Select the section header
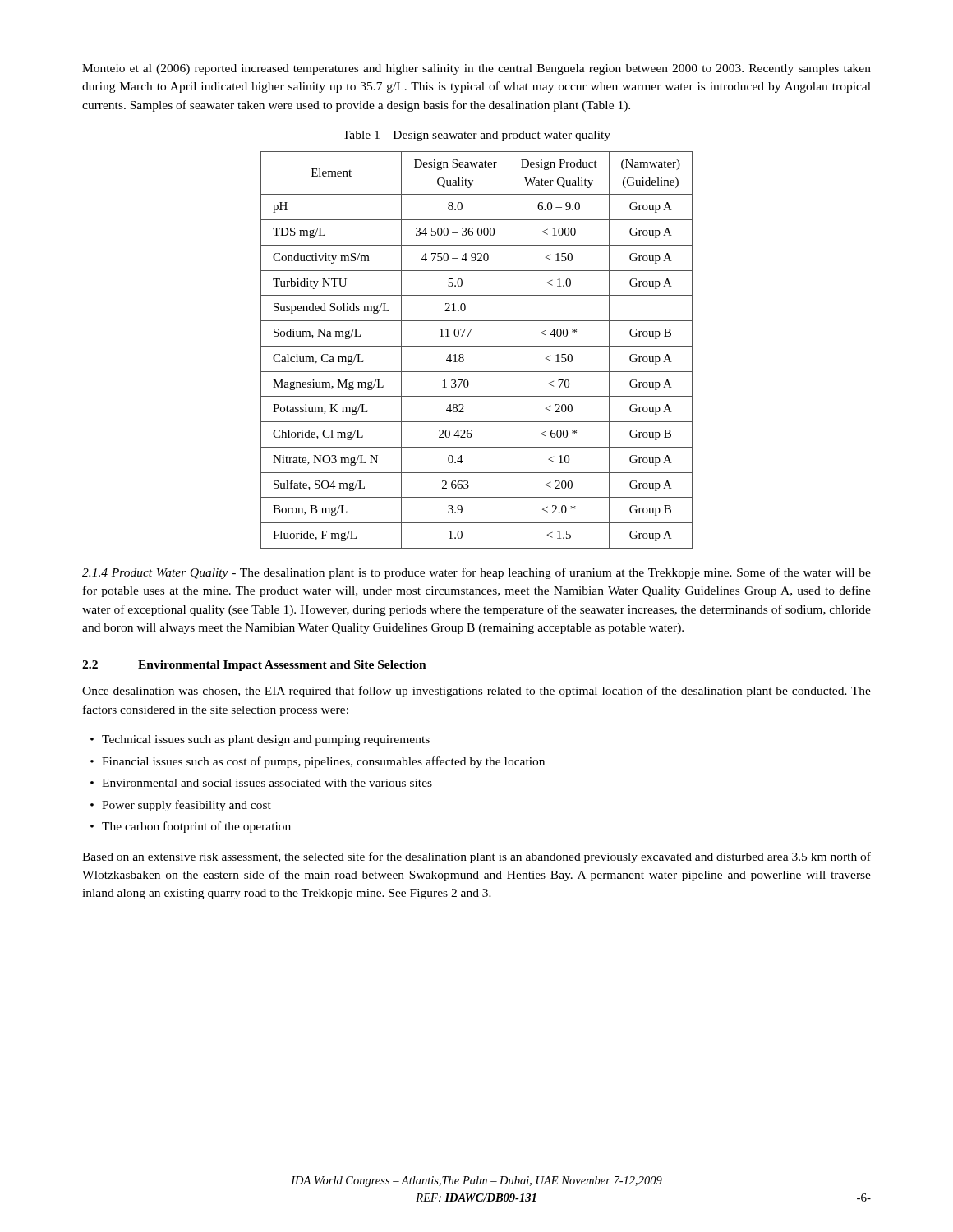 pos(254,664)
